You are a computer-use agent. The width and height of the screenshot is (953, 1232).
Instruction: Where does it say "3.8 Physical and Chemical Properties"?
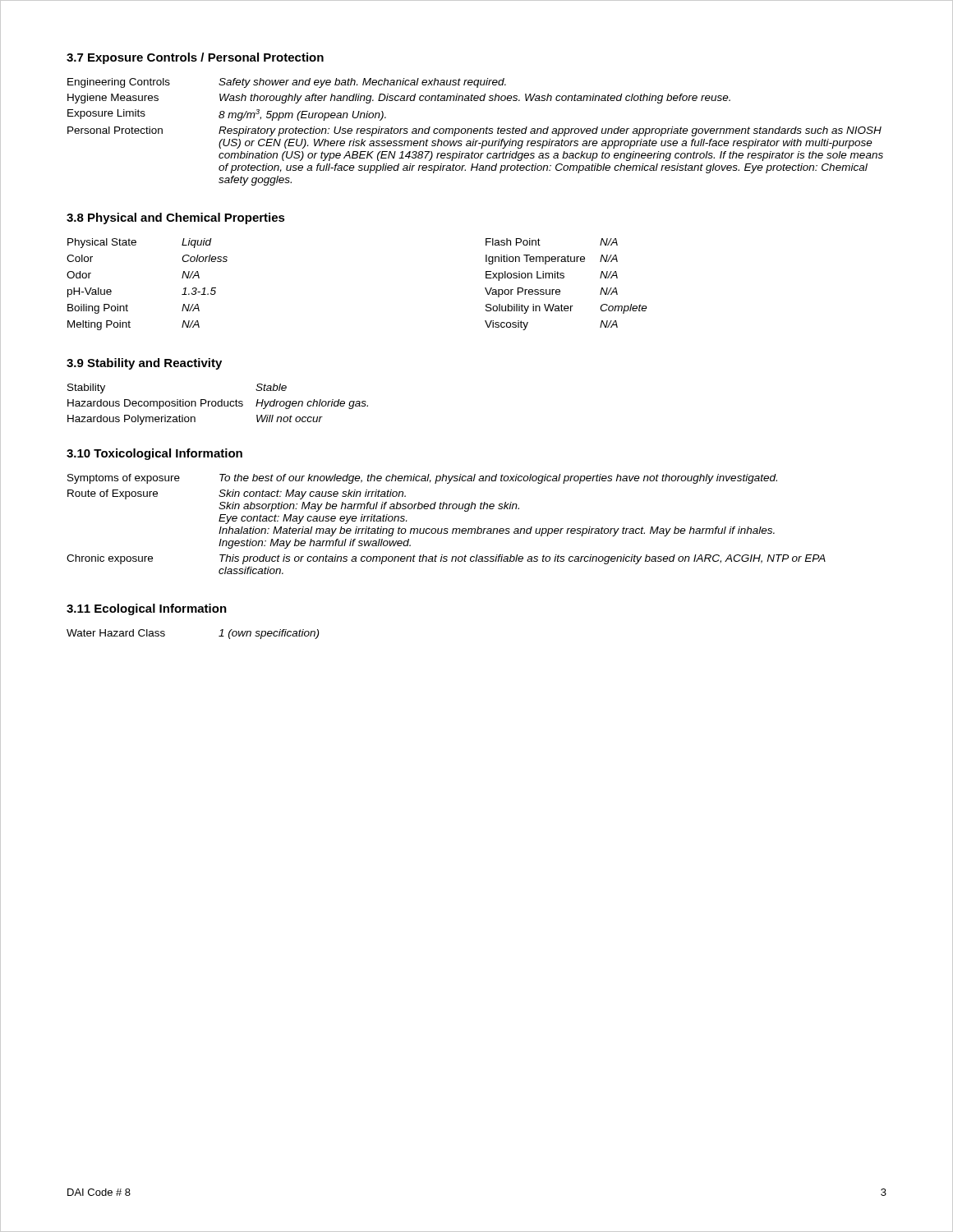pos(176,217)
